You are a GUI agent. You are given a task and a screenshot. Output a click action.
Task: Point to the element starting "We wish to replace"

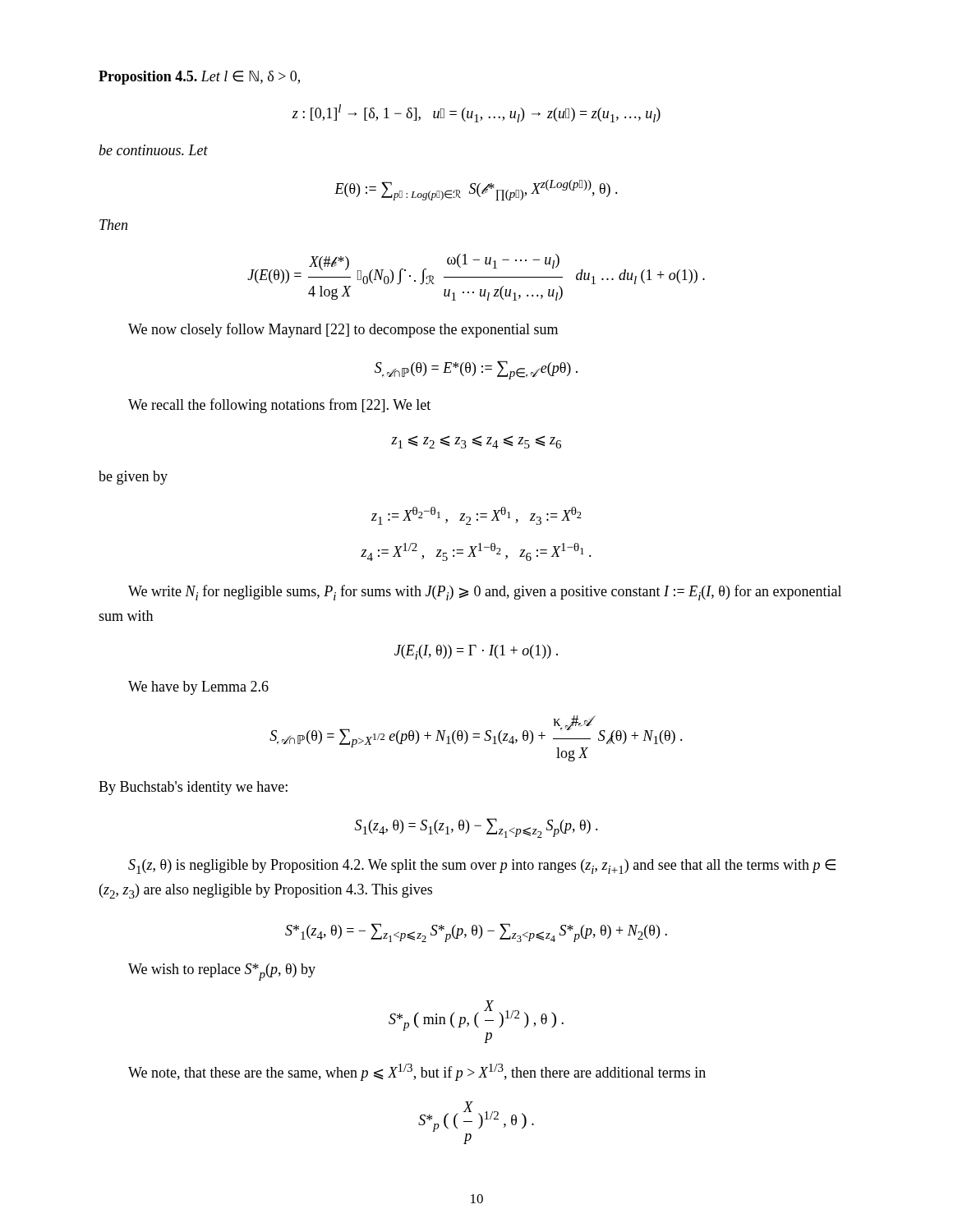coord(476,1003)
